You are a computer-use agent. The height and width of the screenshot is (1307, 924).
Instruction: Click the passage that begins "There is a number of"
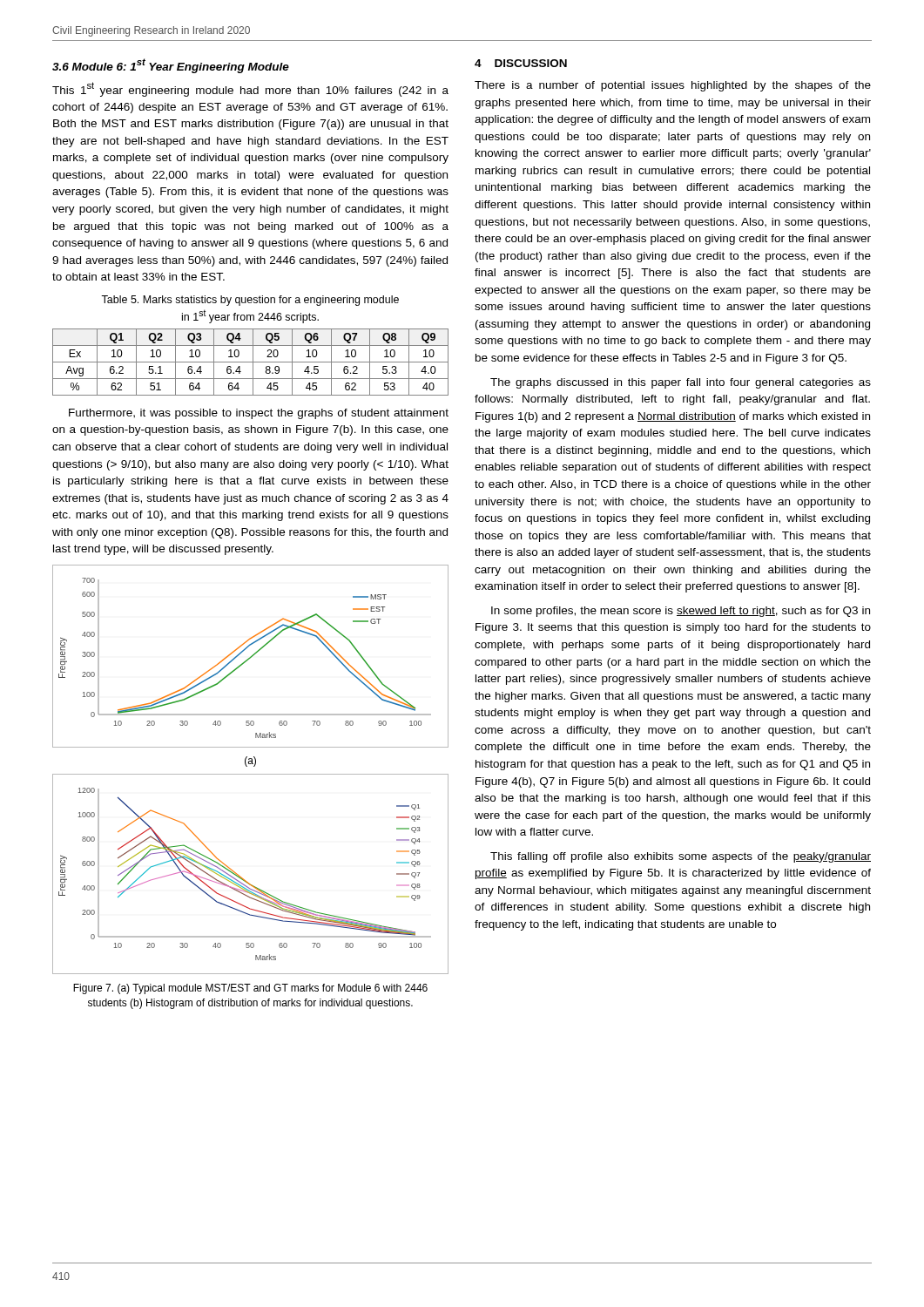point(673,505)
